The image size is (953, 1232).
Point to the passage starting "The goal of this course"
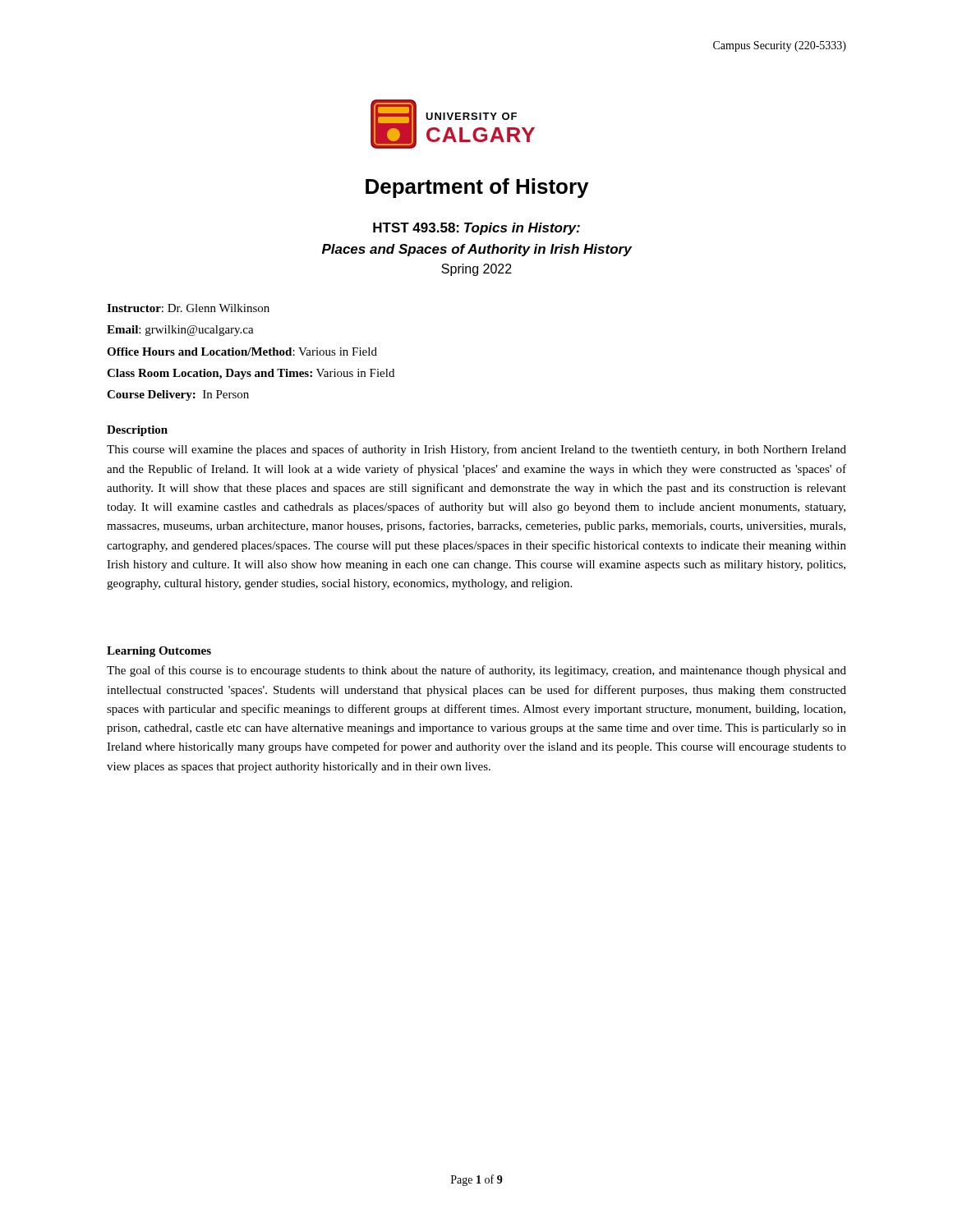476,718
